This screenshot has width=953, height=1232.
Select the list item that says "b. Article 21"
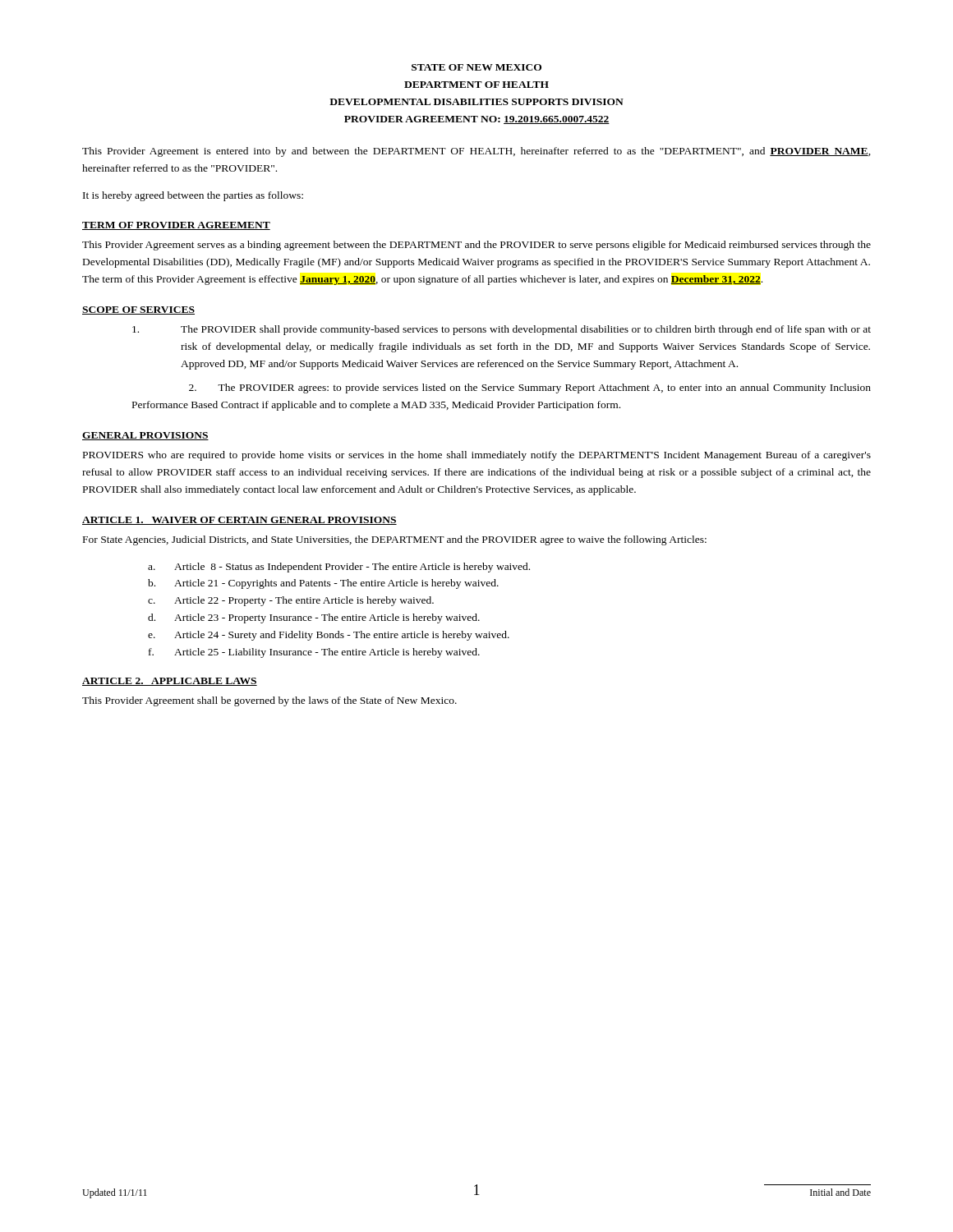509,584
